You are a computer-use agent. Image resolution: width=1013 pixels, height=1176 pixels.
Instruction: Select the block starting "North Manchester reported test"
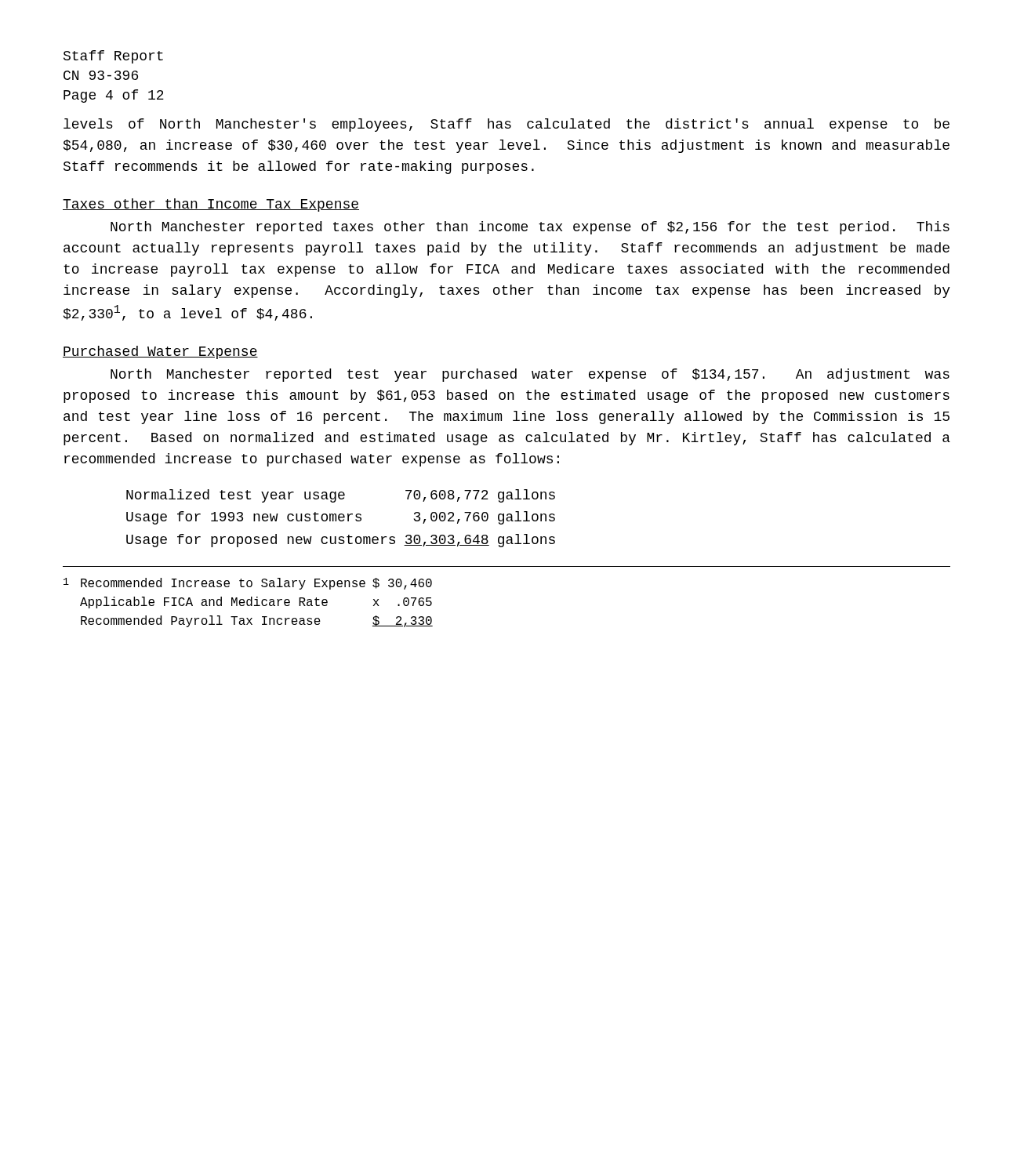[x=506, y=417]
